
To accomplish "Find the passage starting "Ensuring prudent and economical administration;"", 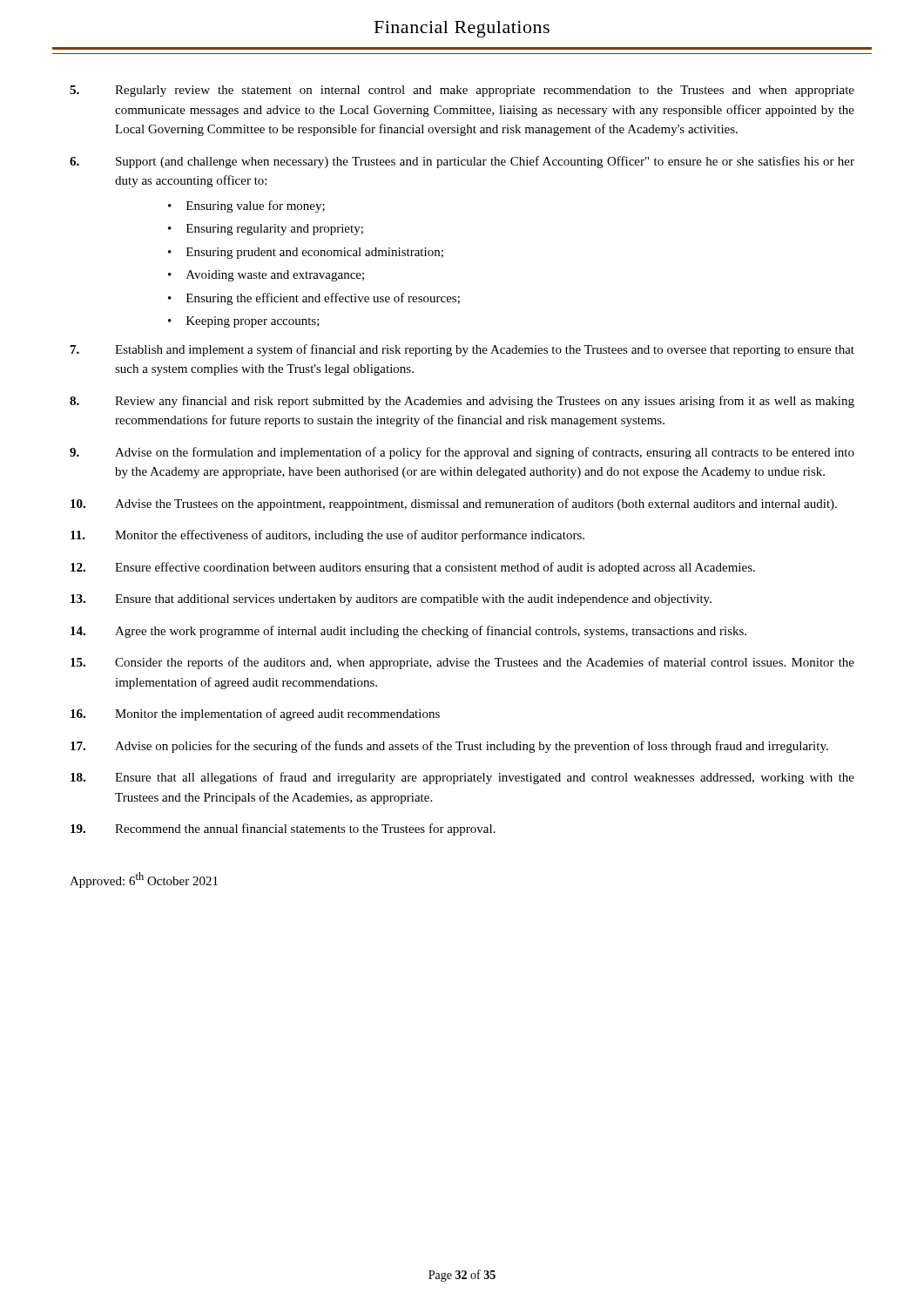I will point(315,252).
